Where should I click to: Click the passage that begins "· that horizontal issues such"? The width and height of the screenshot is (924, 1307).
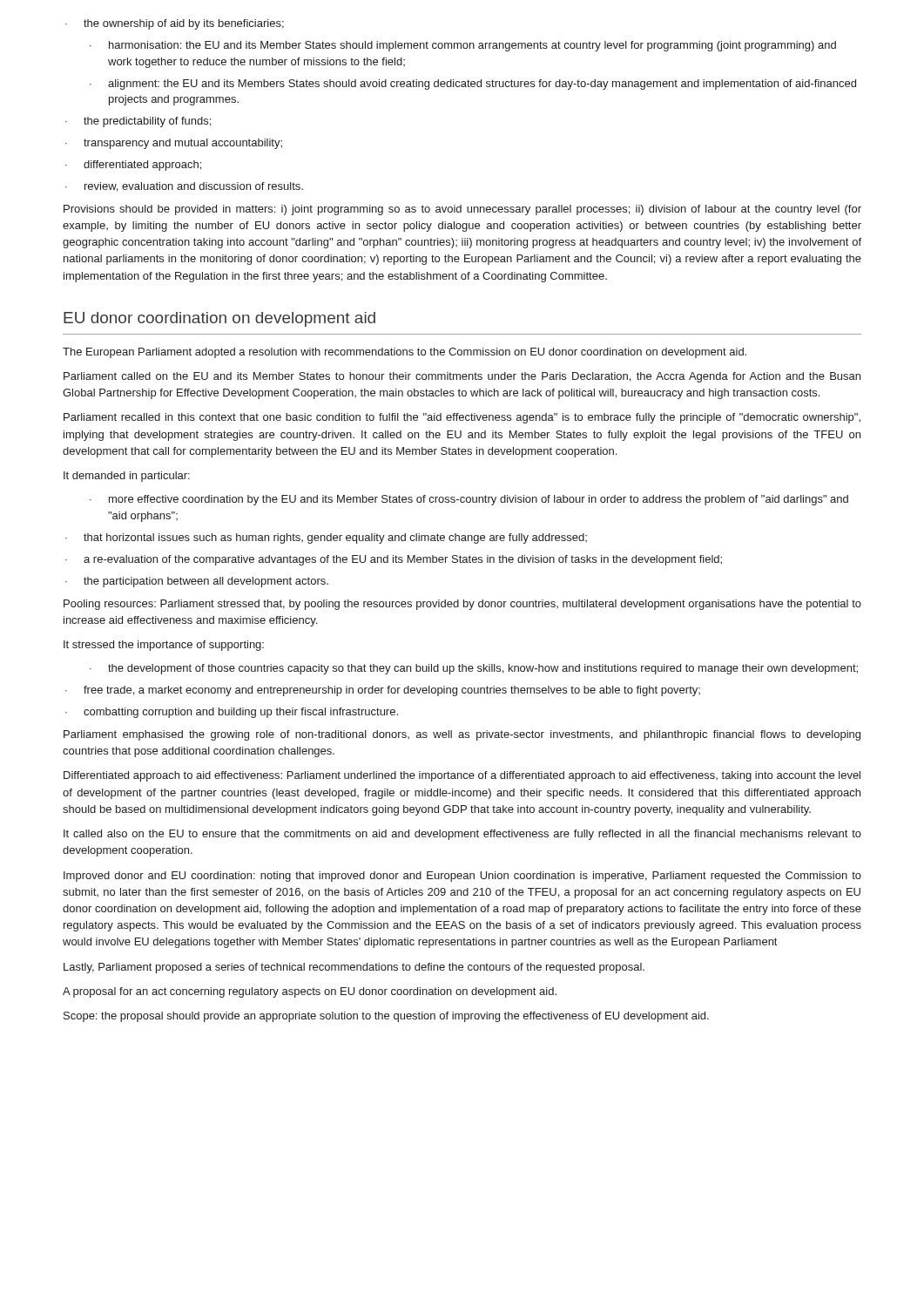[462, 538]
